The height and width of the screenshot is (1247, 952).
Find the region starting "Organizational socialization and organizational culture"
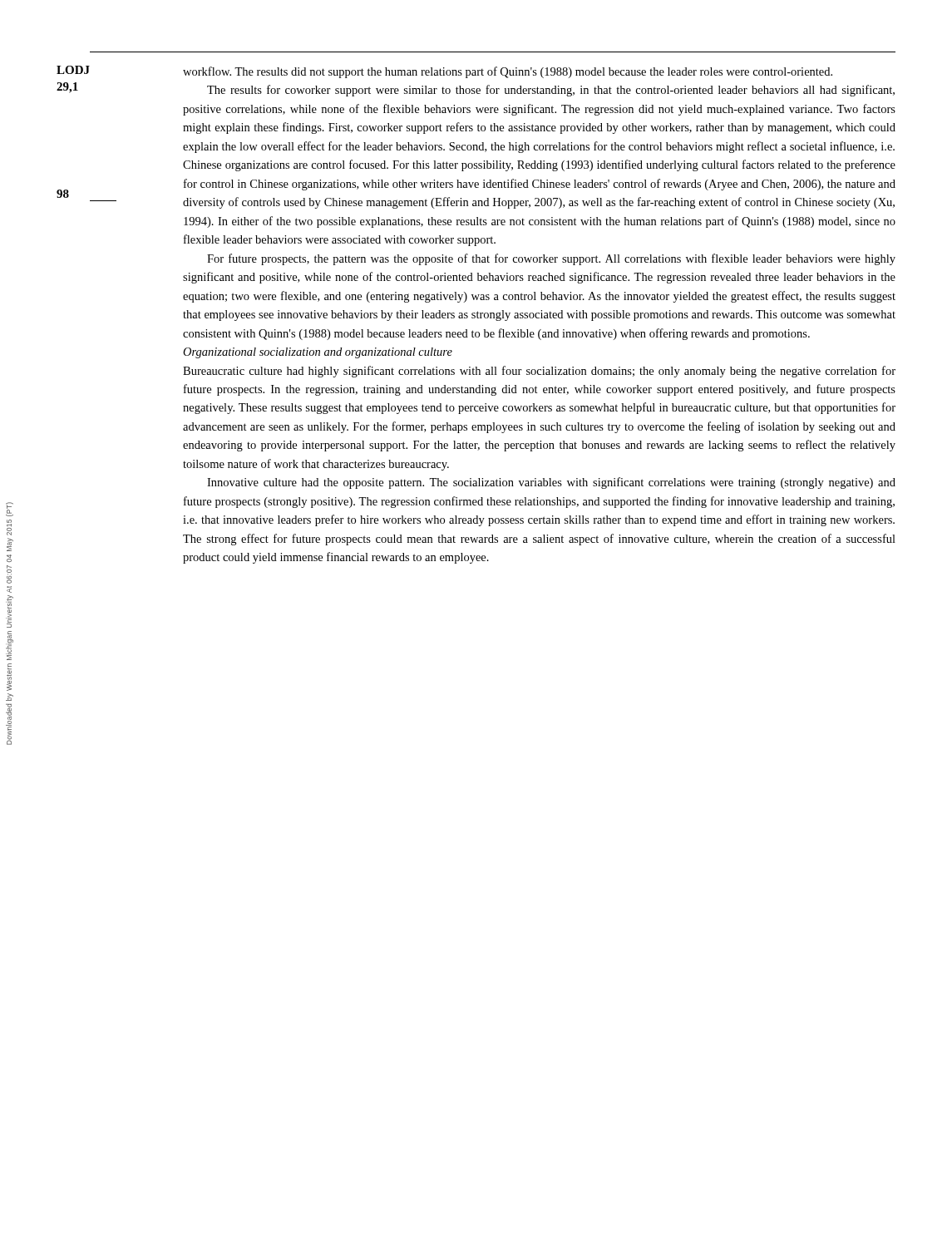tap(318, 353)
